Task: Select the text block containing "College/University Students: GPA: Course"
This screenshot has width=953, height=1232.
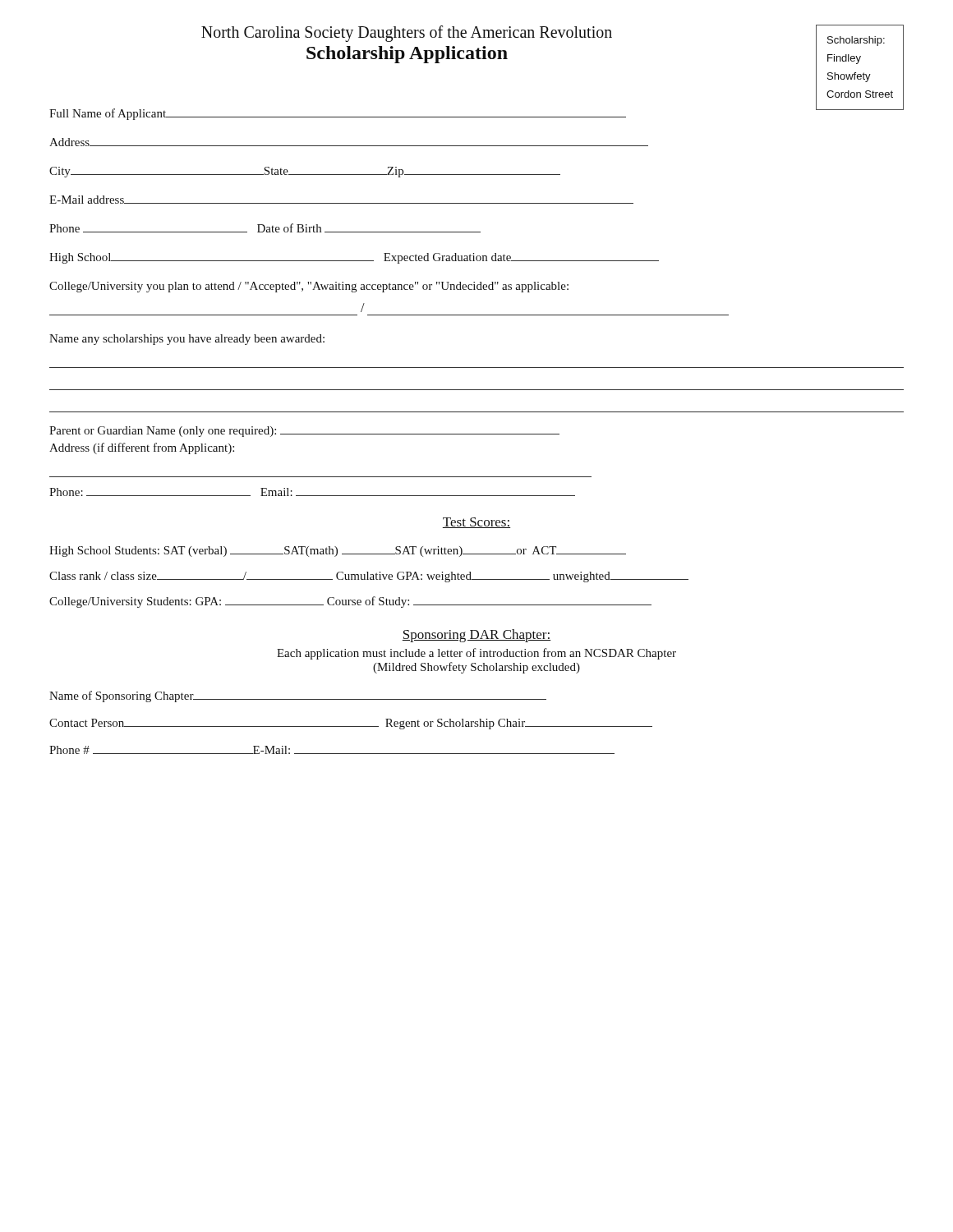Action: tap(350, 601)
